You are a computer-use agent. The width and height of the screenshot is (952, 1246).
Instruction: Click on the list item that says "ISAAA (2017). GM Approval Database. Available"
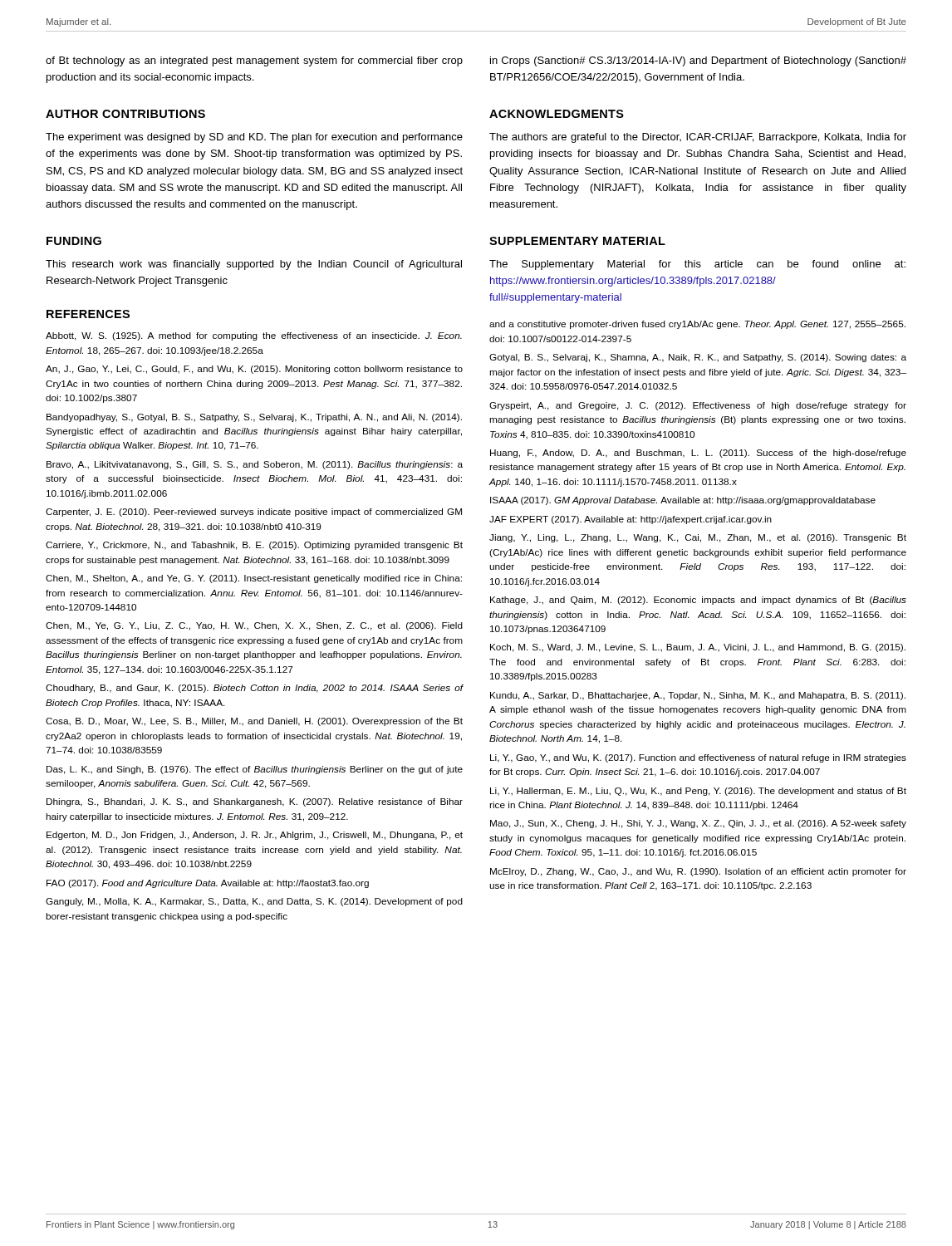(682, 500)
